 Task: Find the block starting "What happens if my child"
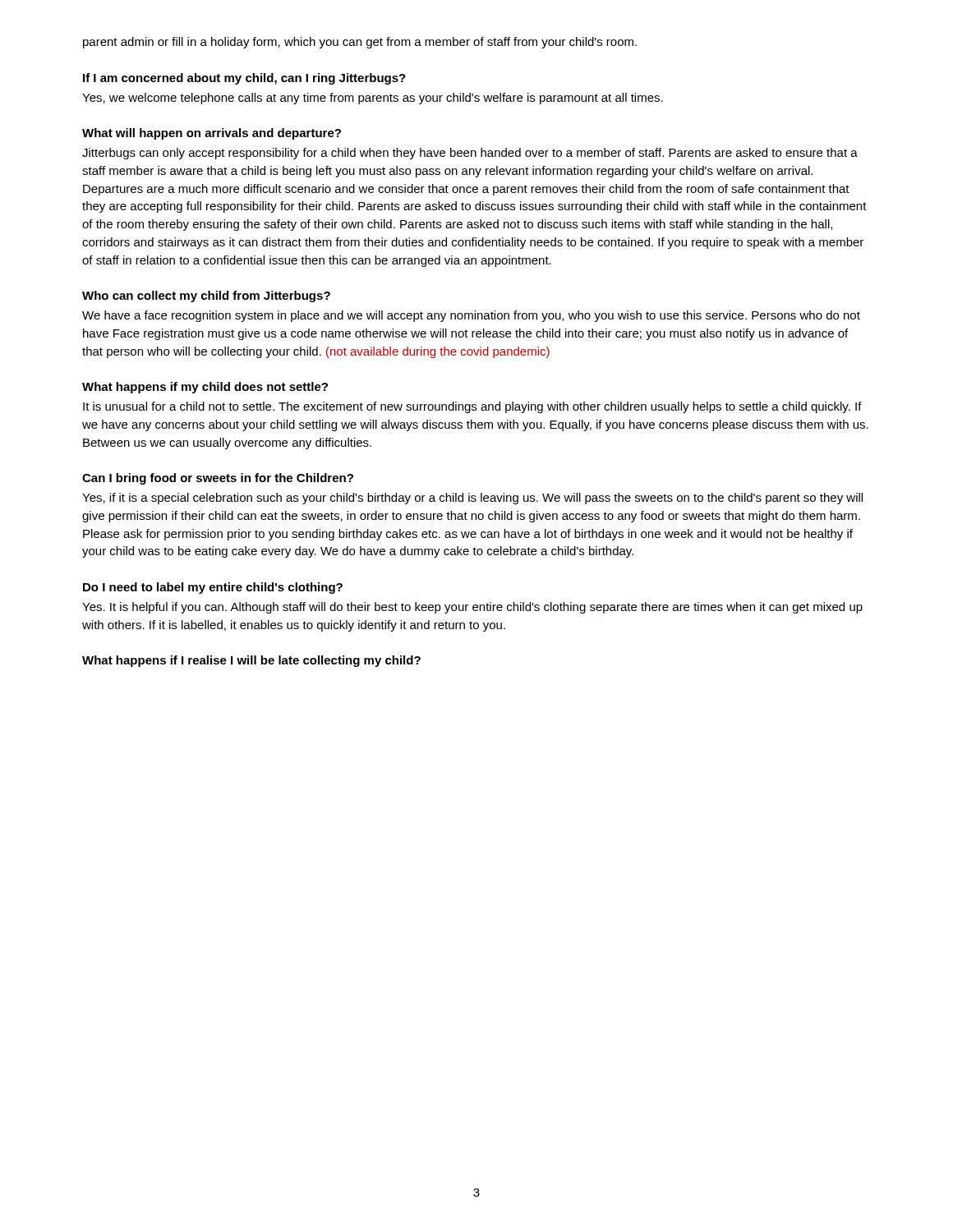(x=205, y=387)
